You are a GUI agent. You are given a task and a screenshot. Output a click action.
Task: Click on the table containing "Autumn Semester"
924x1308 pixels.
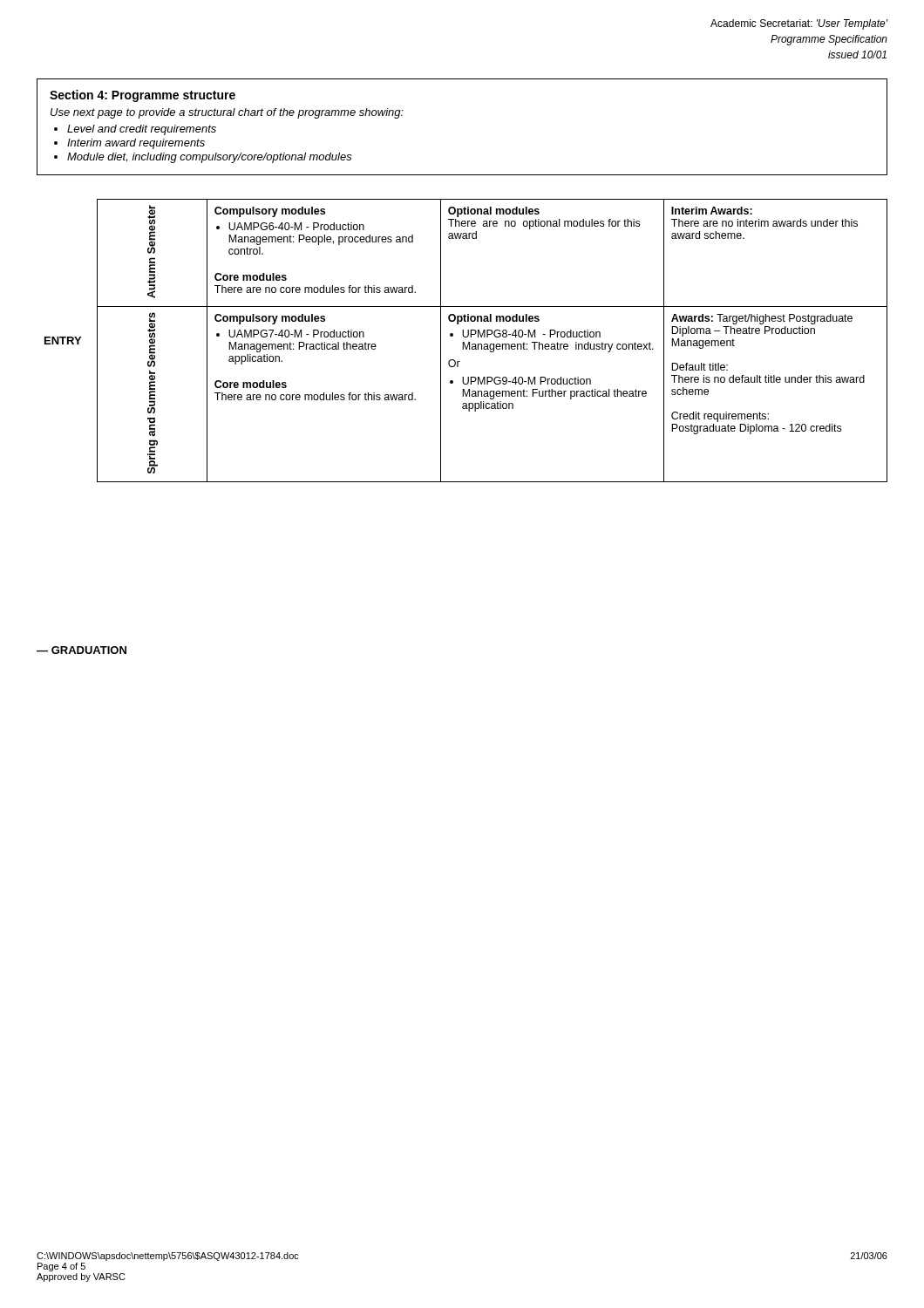[x=462, y=341]
